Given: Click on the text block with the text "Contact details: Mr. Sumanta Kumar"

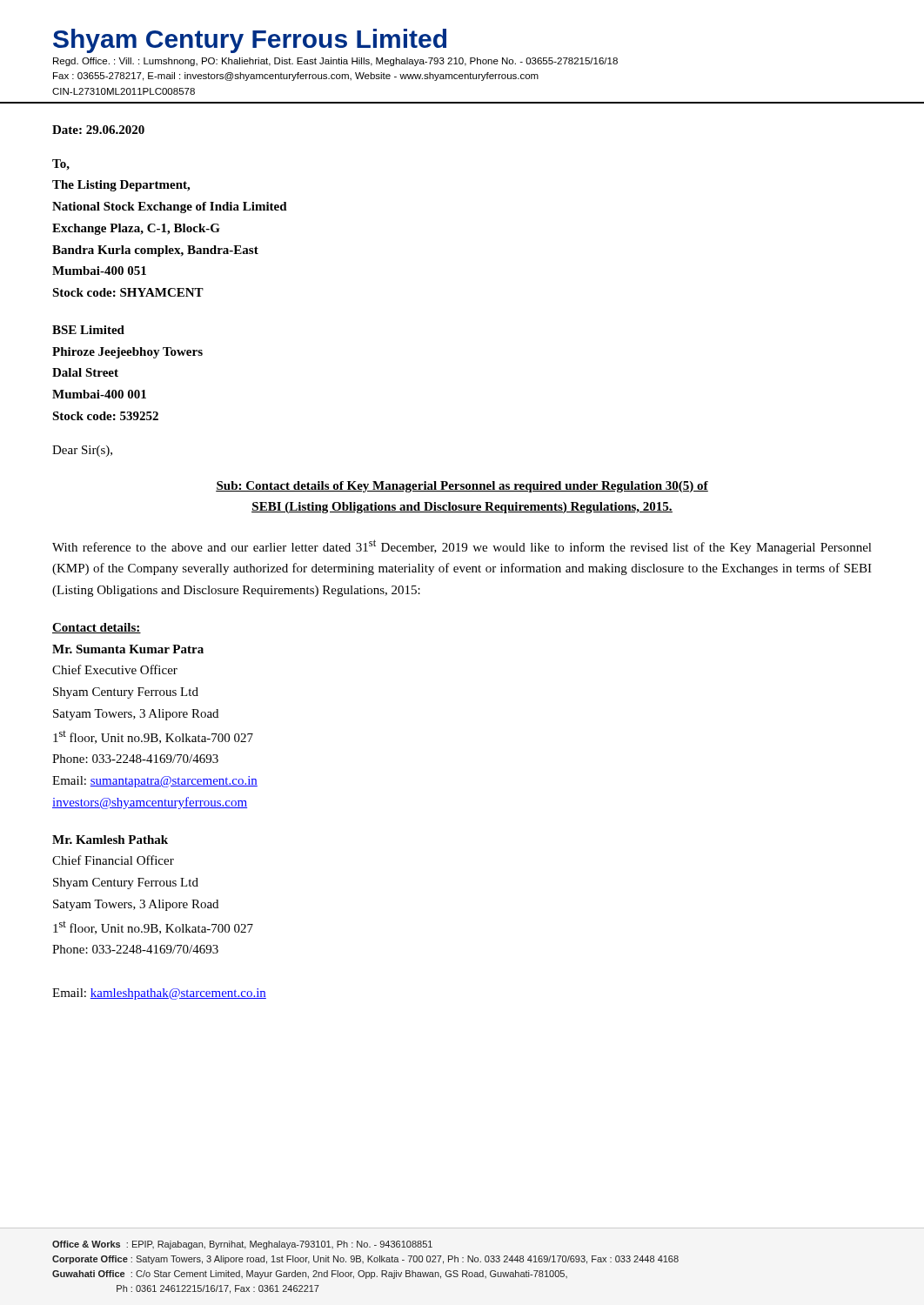Looking at the screenshot, I should (x=97, y=628).
